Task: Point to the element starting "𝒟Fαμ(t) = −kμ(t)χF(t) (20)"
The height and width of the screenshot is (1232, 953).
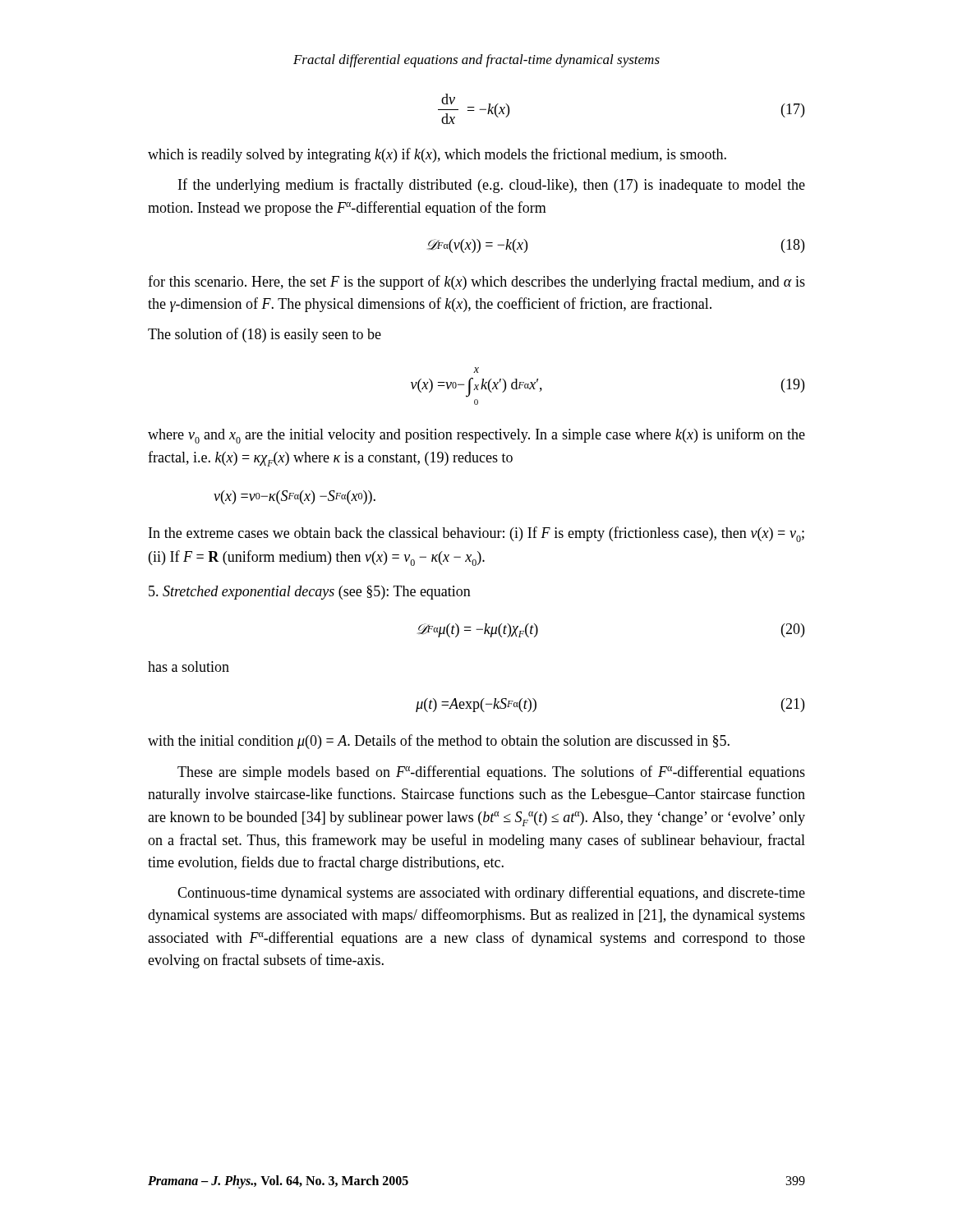Action: pyautogui.click(x=492, y=630)
